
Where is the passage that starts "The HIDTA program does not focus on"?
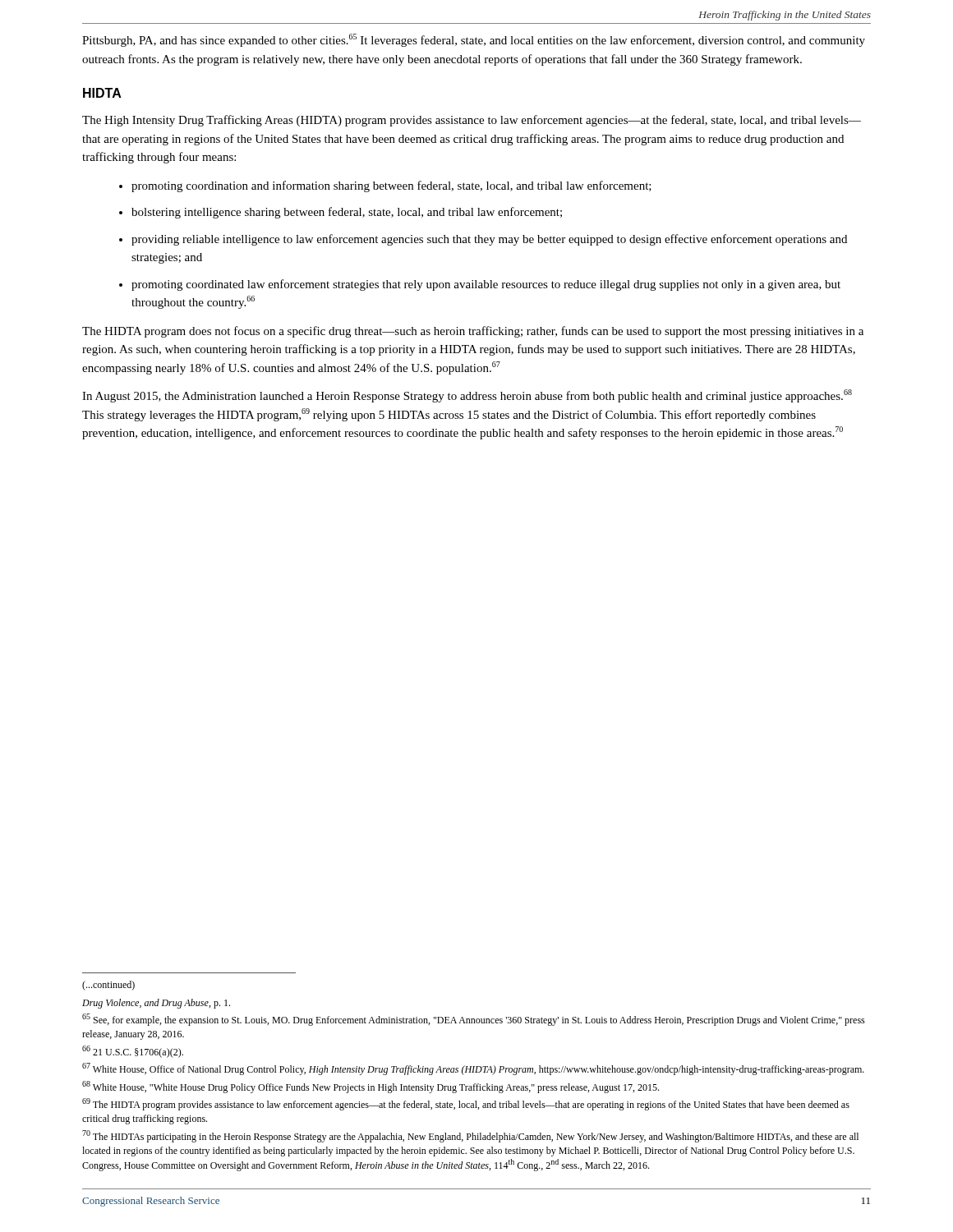(x=476, y=349)
